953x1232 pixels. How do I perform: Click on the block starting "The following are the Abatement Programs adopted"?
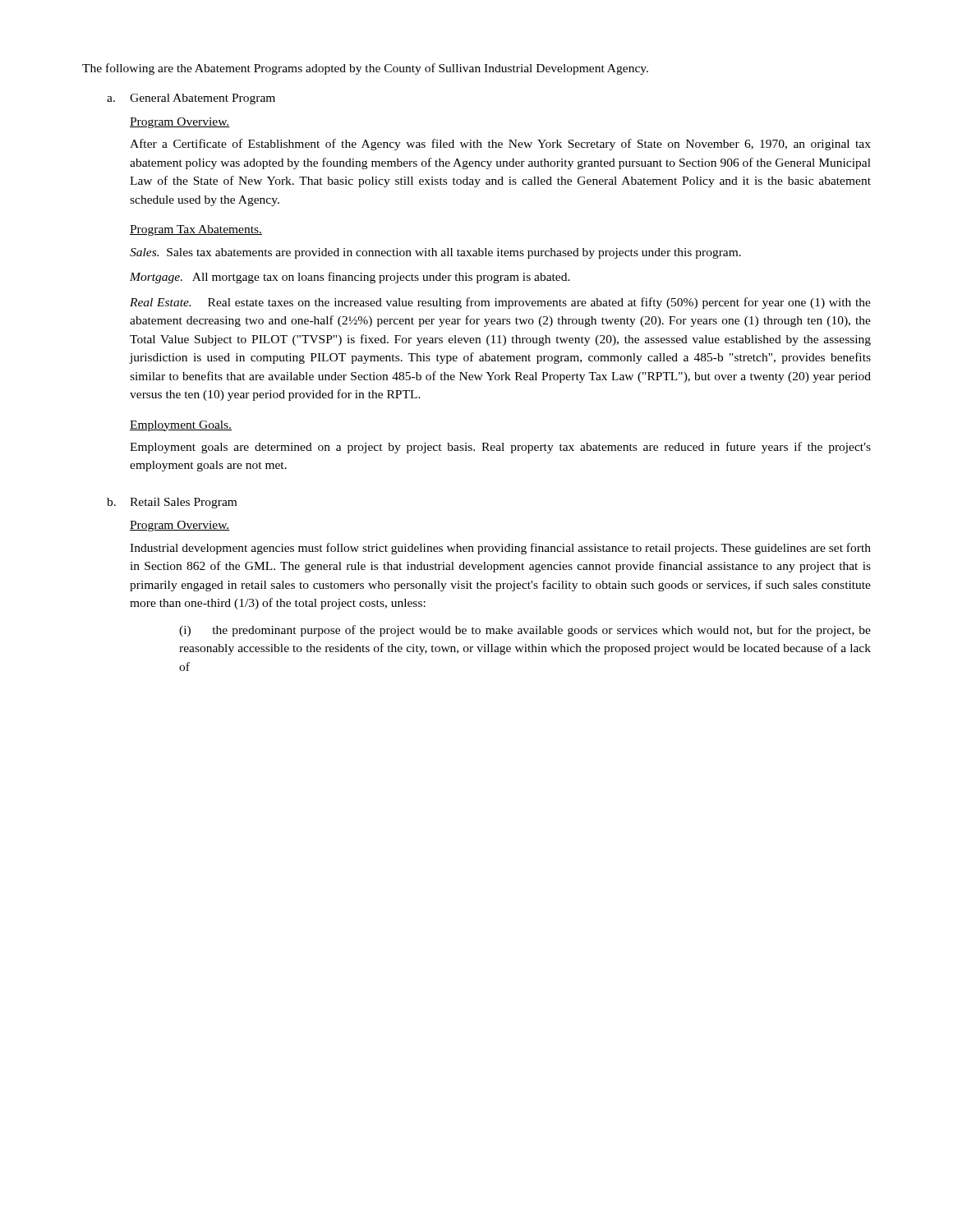pyautogui.click(x=366, y=68)
